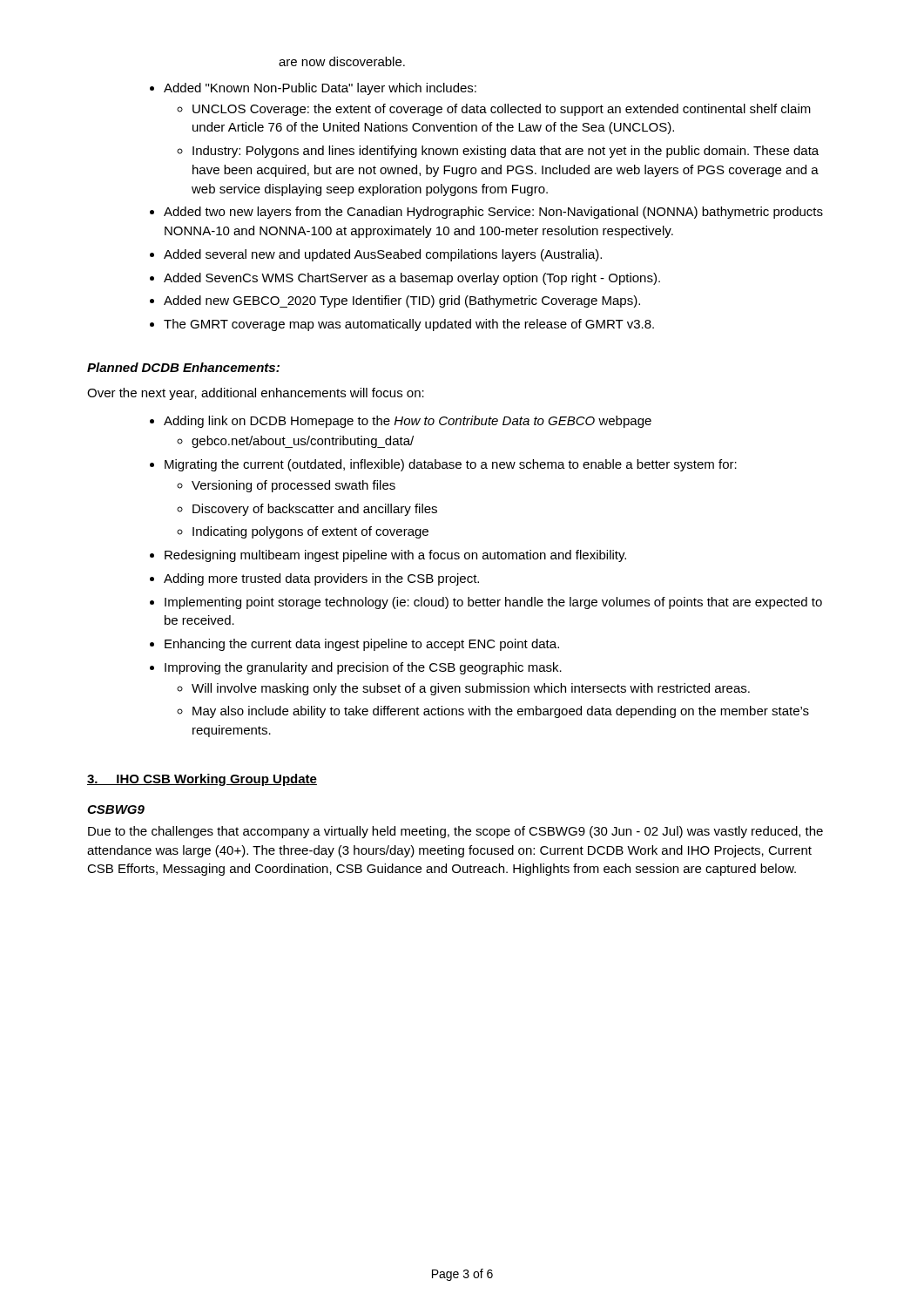The width and height of the screenshot is (924, 1307).
Task: Find the passage starting "Improving the granularity and"
Action: pos(500,699)
